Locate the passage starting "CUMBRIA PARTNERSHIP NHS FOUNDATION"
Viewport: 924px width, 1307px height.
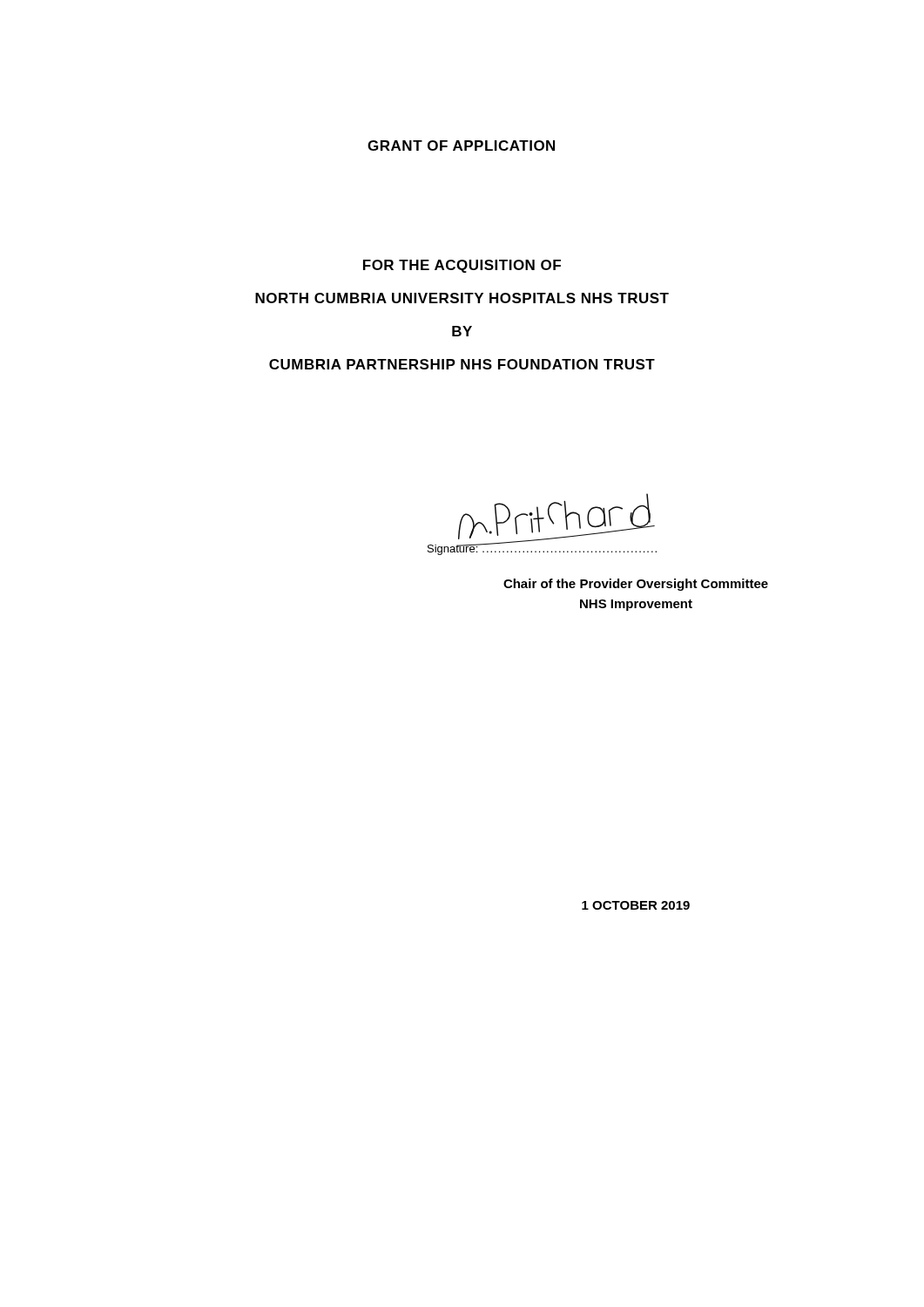click(462, 365)
